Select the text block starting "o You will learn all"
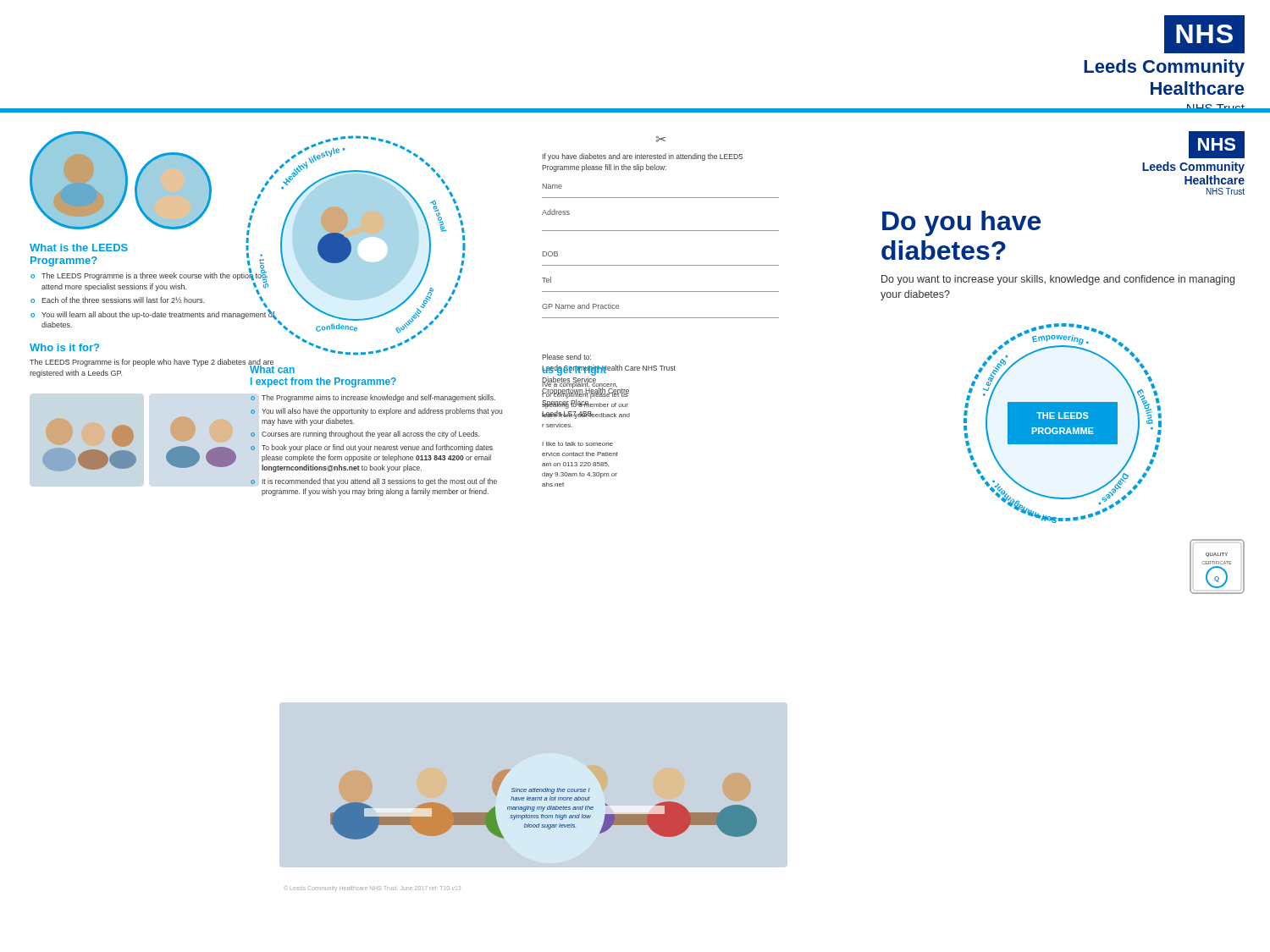Viewport: 1270px width, 952px height. pos(153,319)
